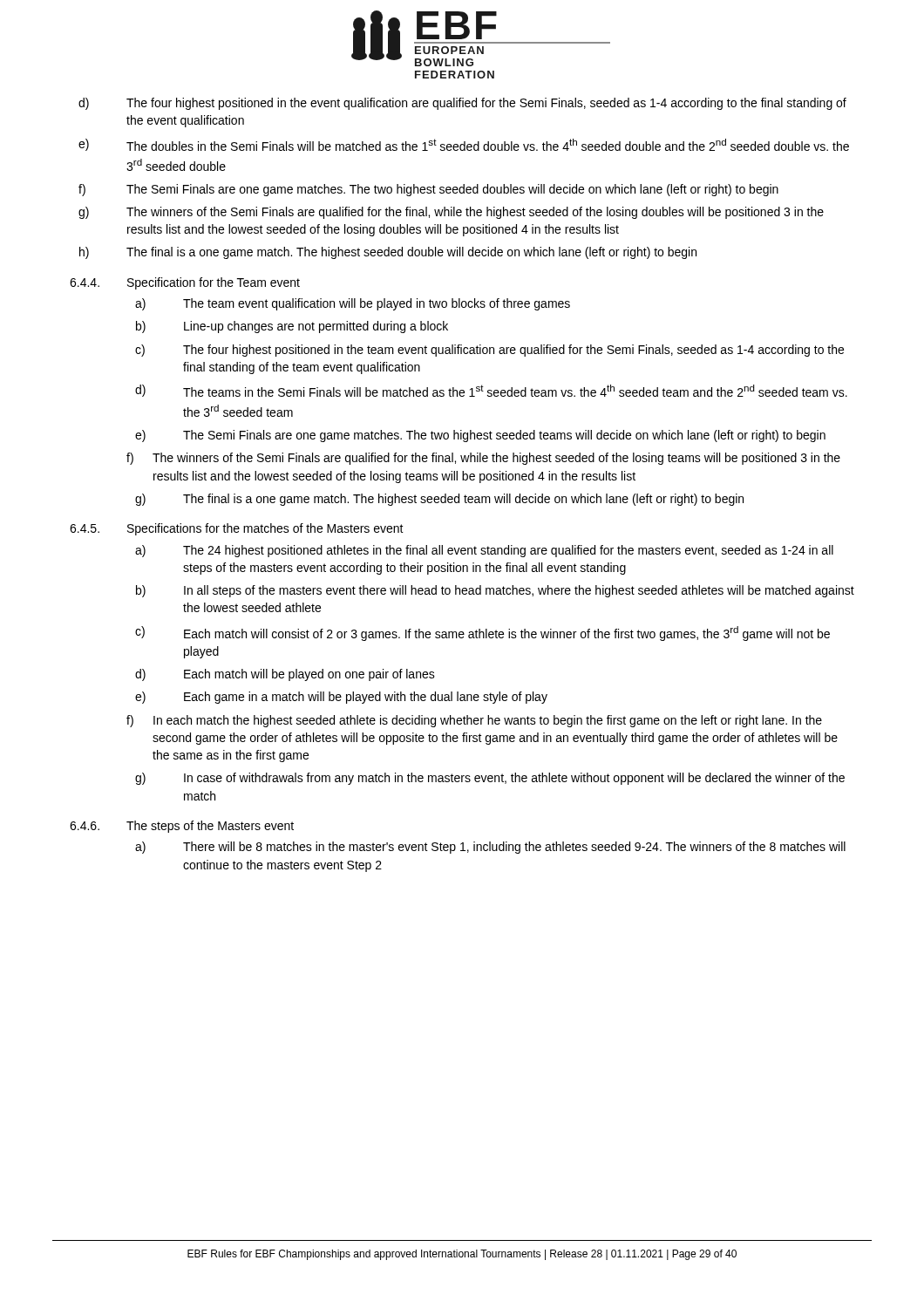The height and width of the screenshot is (1308, 924).
Task: Click on the list item containing "g) The final"
Action: point(490,499)
